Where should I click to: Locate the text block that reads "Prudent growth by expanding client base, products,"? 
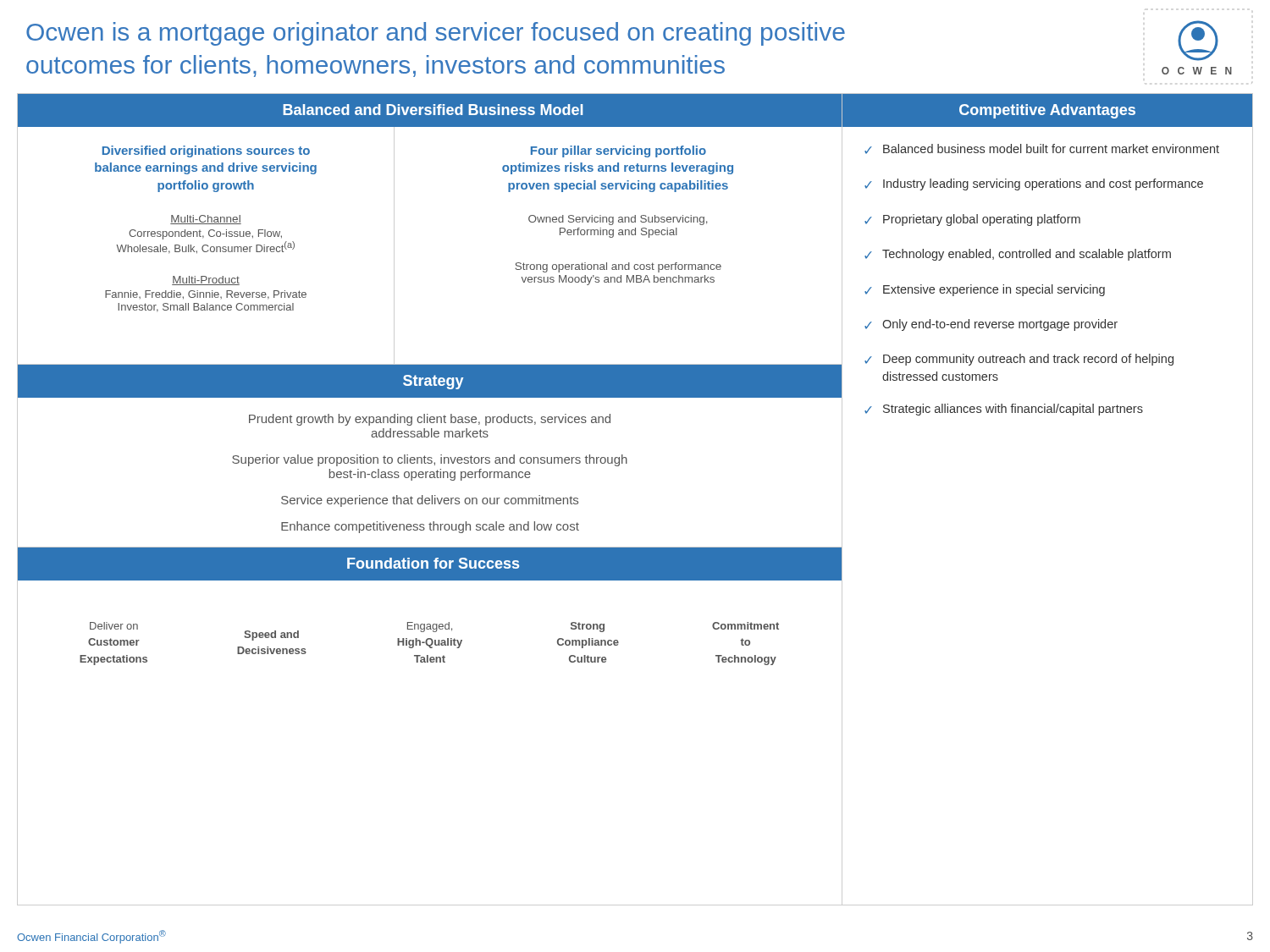coord(430,426)
